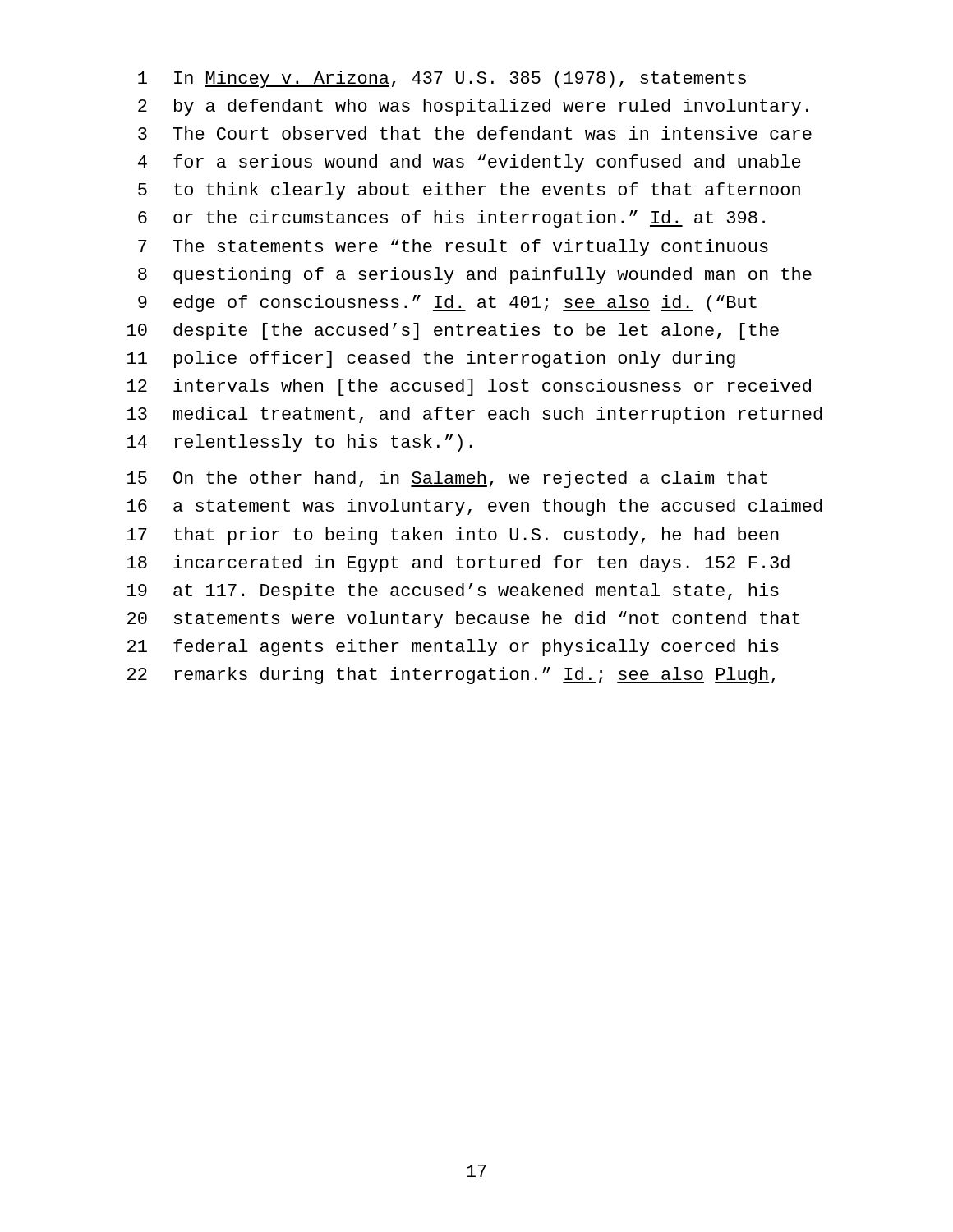953x1232 pixels.
Task: Select the list item with the text "4 for a serious wound and was"
Action: [493, 164]
